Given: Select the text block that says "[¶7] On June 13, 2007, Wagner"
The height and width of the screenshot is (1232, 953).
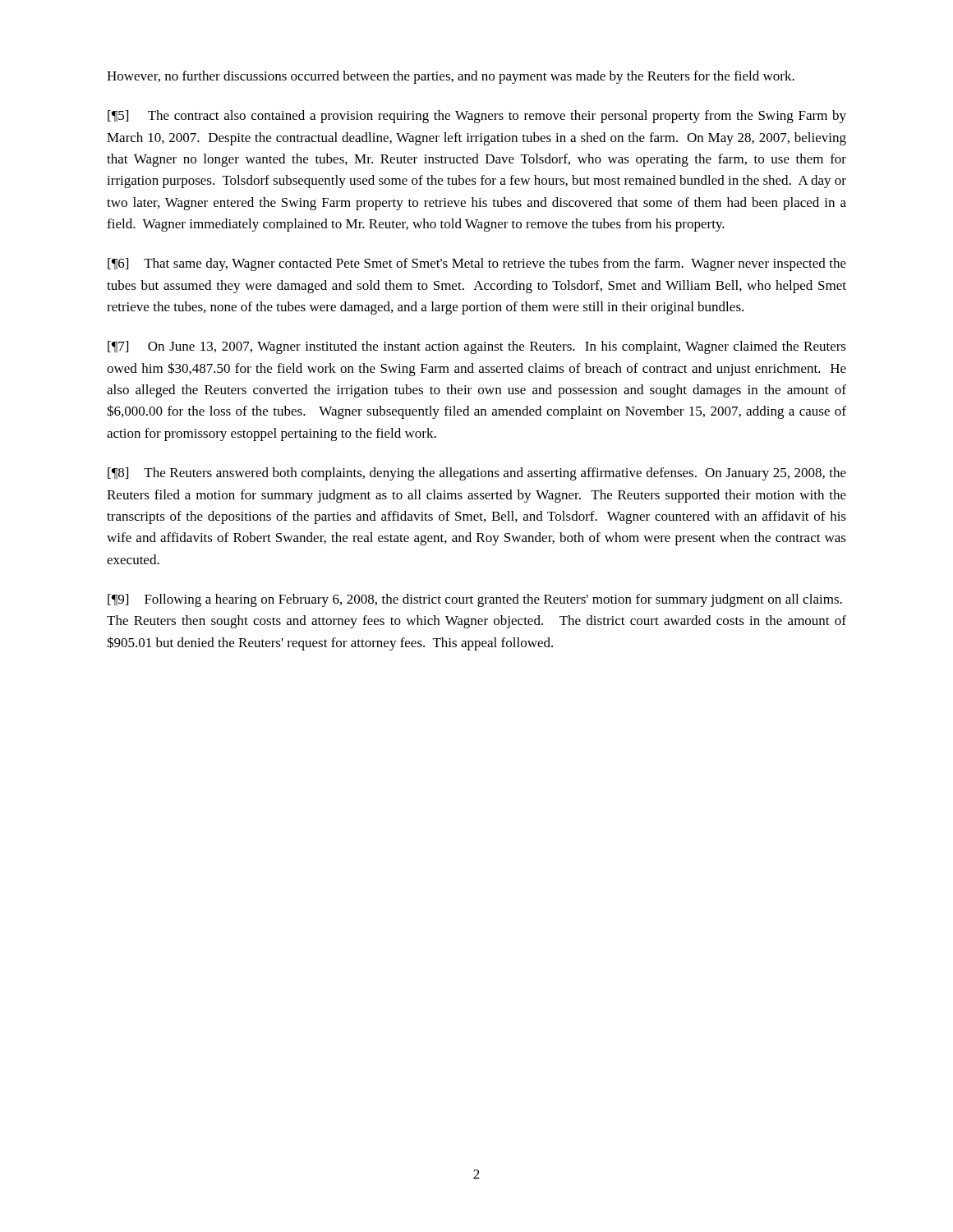Looking at the screenshot, I should pyautogui.click(x=476, y=390).
